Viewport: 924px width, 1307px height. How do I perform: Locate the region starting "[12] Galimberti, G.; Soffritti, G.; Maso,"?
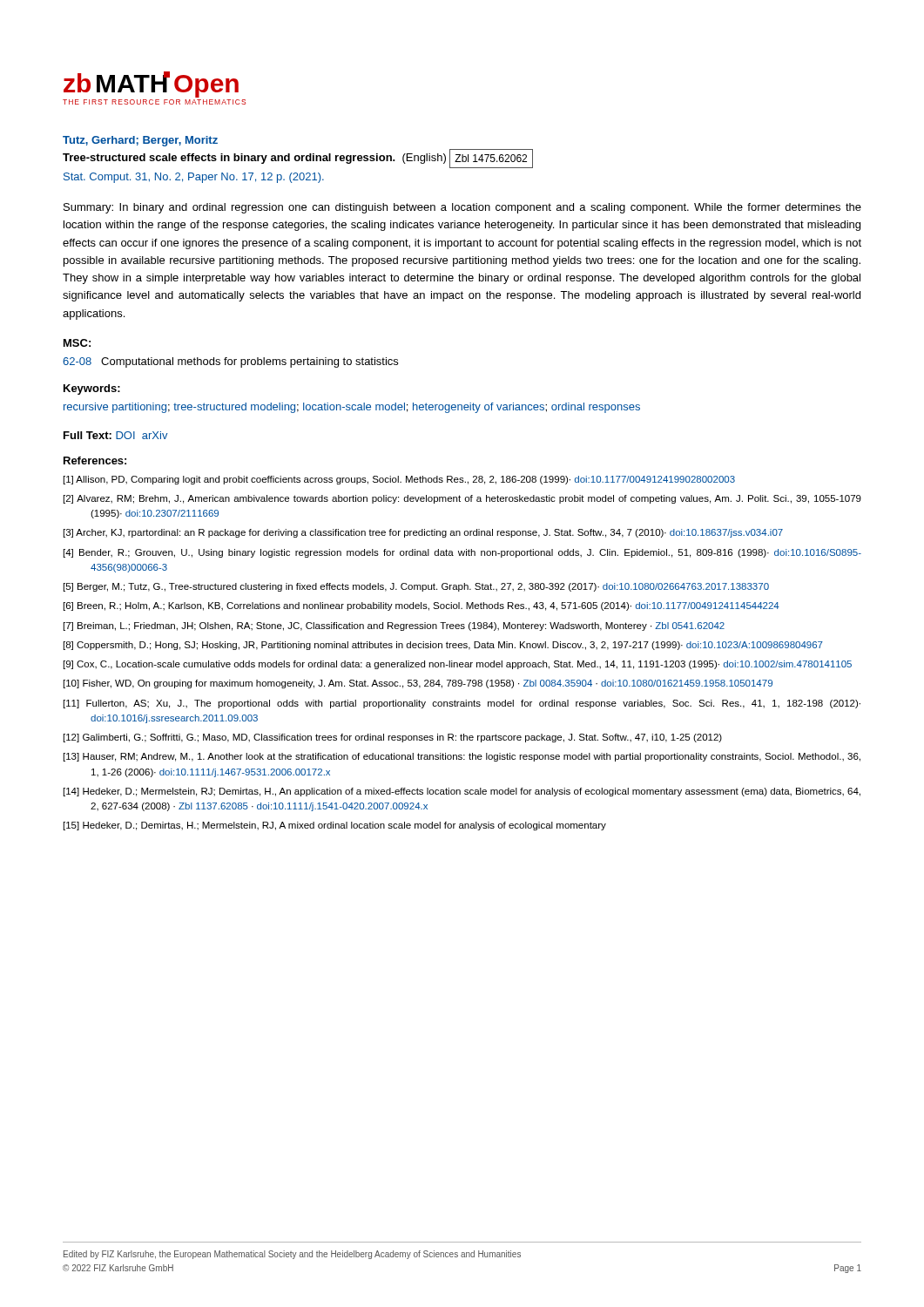point(392,737)
